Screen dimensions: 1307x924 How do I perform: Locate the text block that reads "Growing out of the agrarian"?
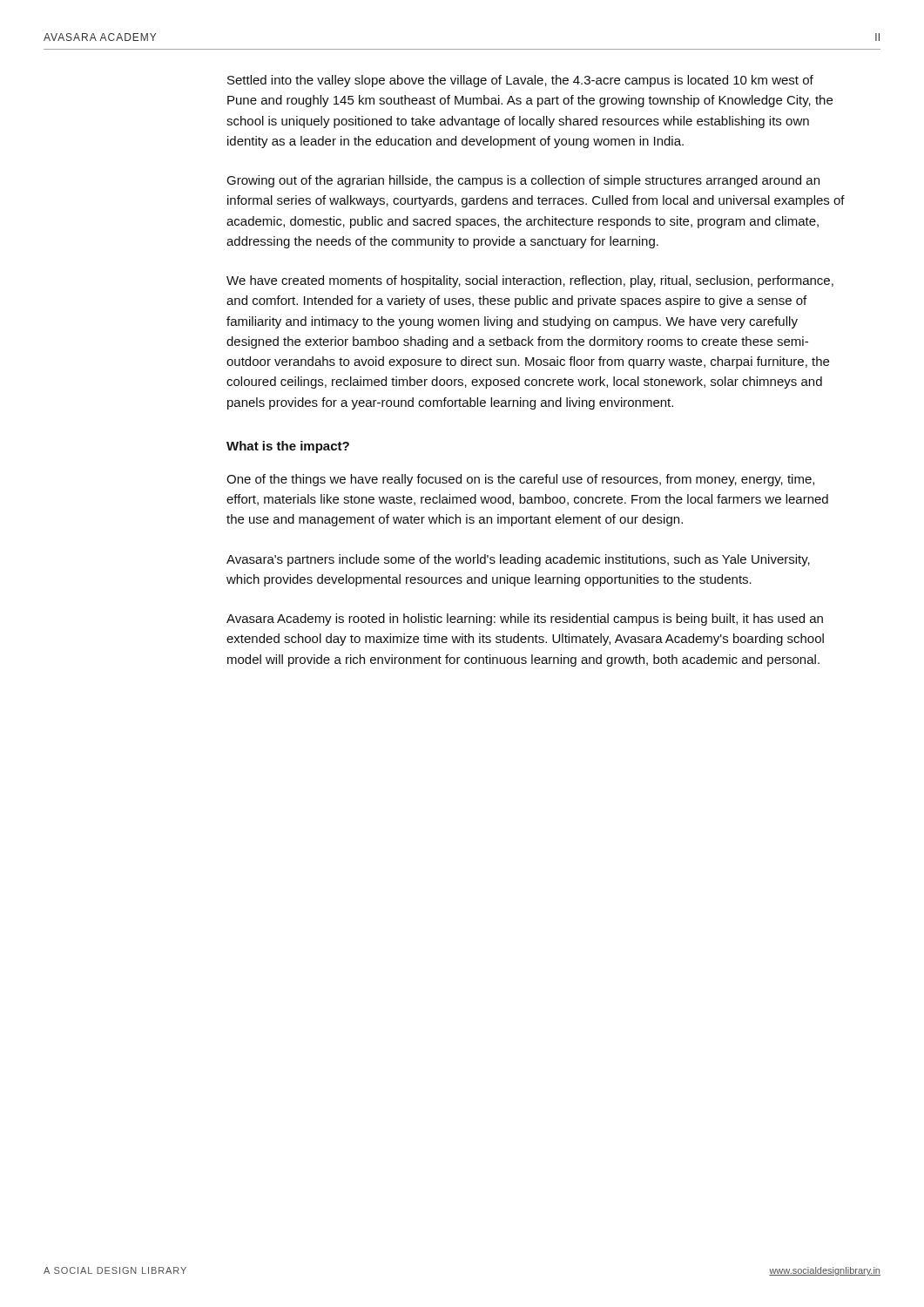pos(535,210)
